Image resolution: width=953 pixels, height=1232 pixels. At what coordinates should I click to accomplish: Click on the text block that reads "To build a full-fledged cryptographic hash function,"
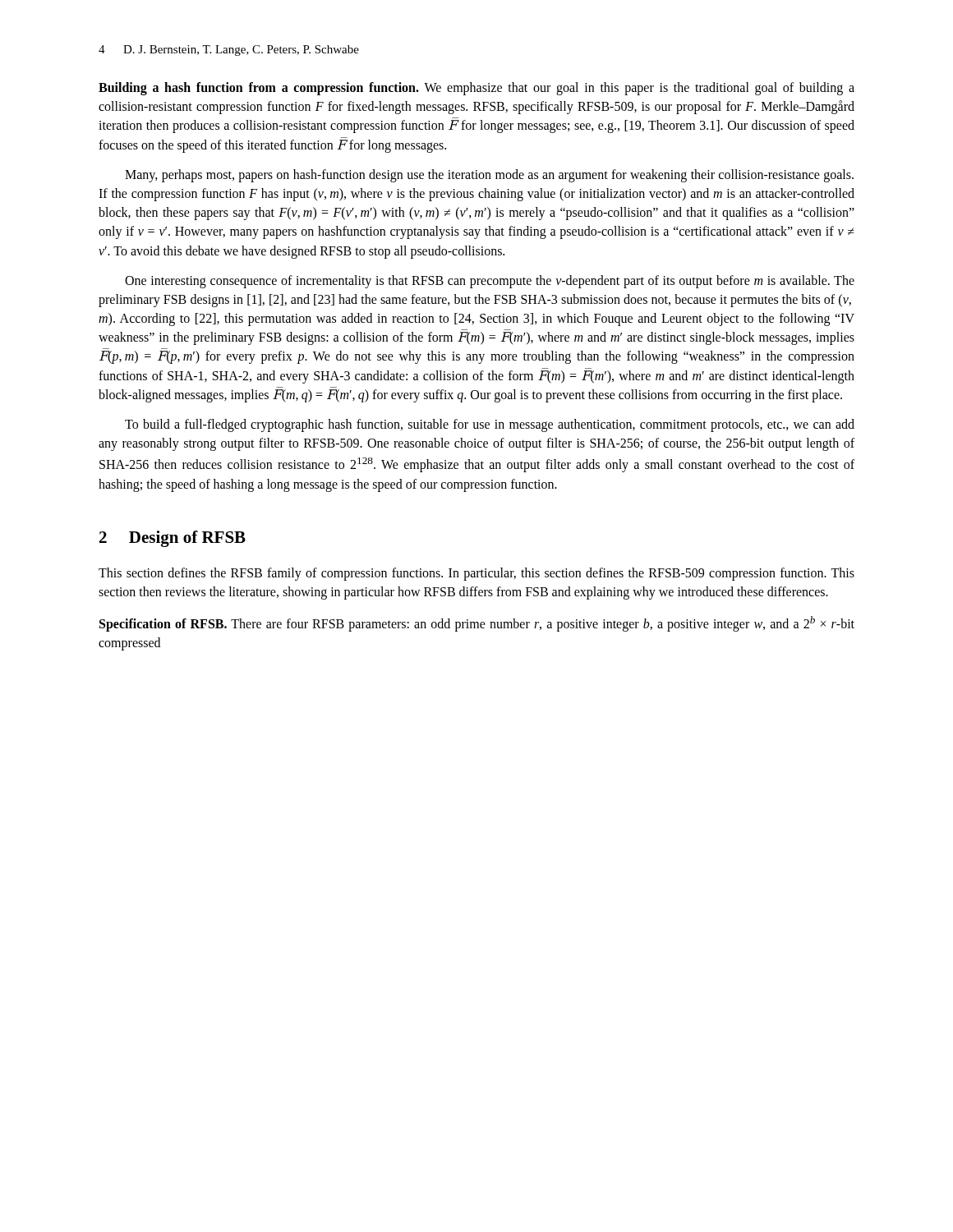476,454
